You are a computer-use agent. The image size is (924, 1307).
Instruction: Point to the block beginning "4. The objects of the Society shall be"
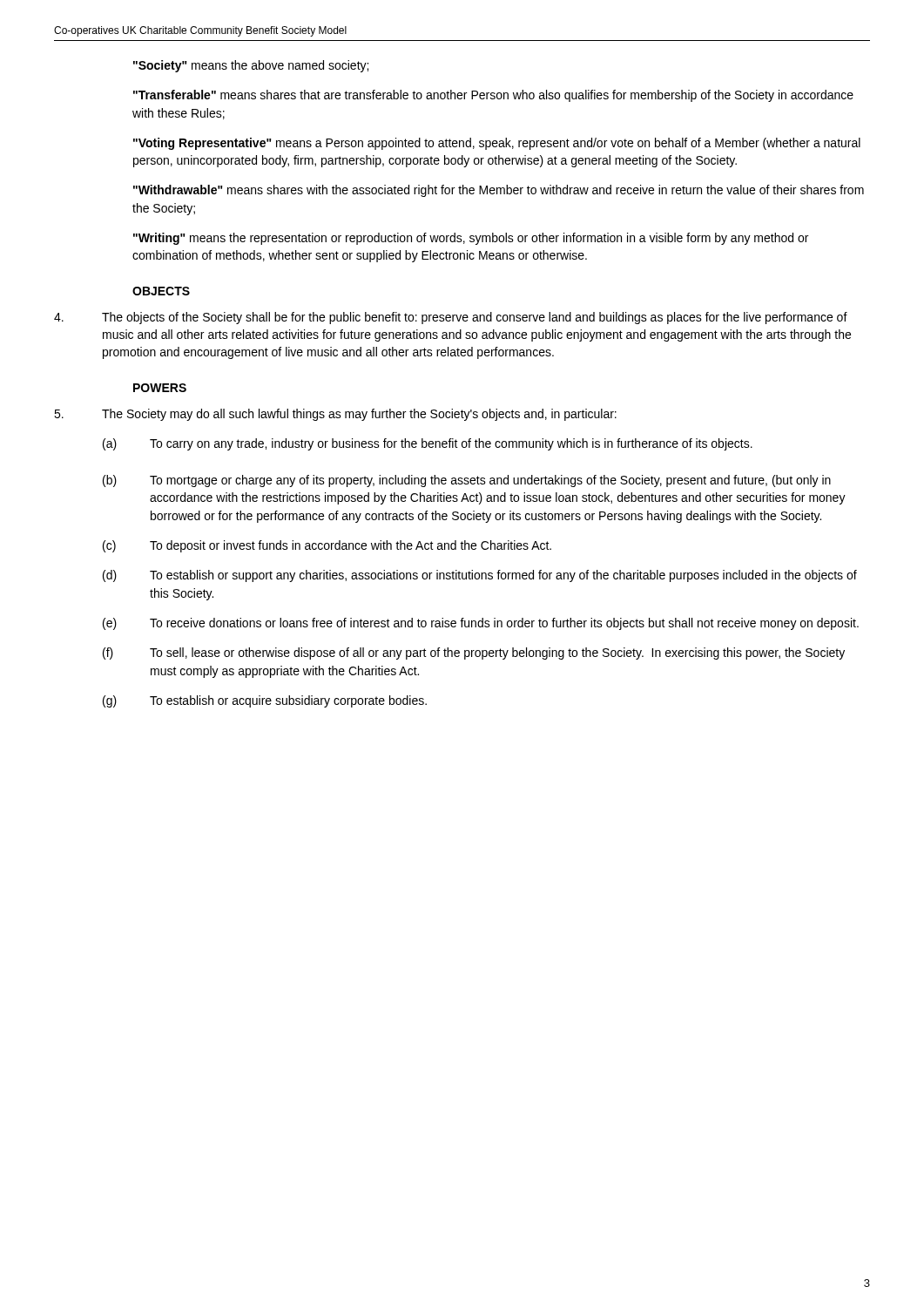462,335
